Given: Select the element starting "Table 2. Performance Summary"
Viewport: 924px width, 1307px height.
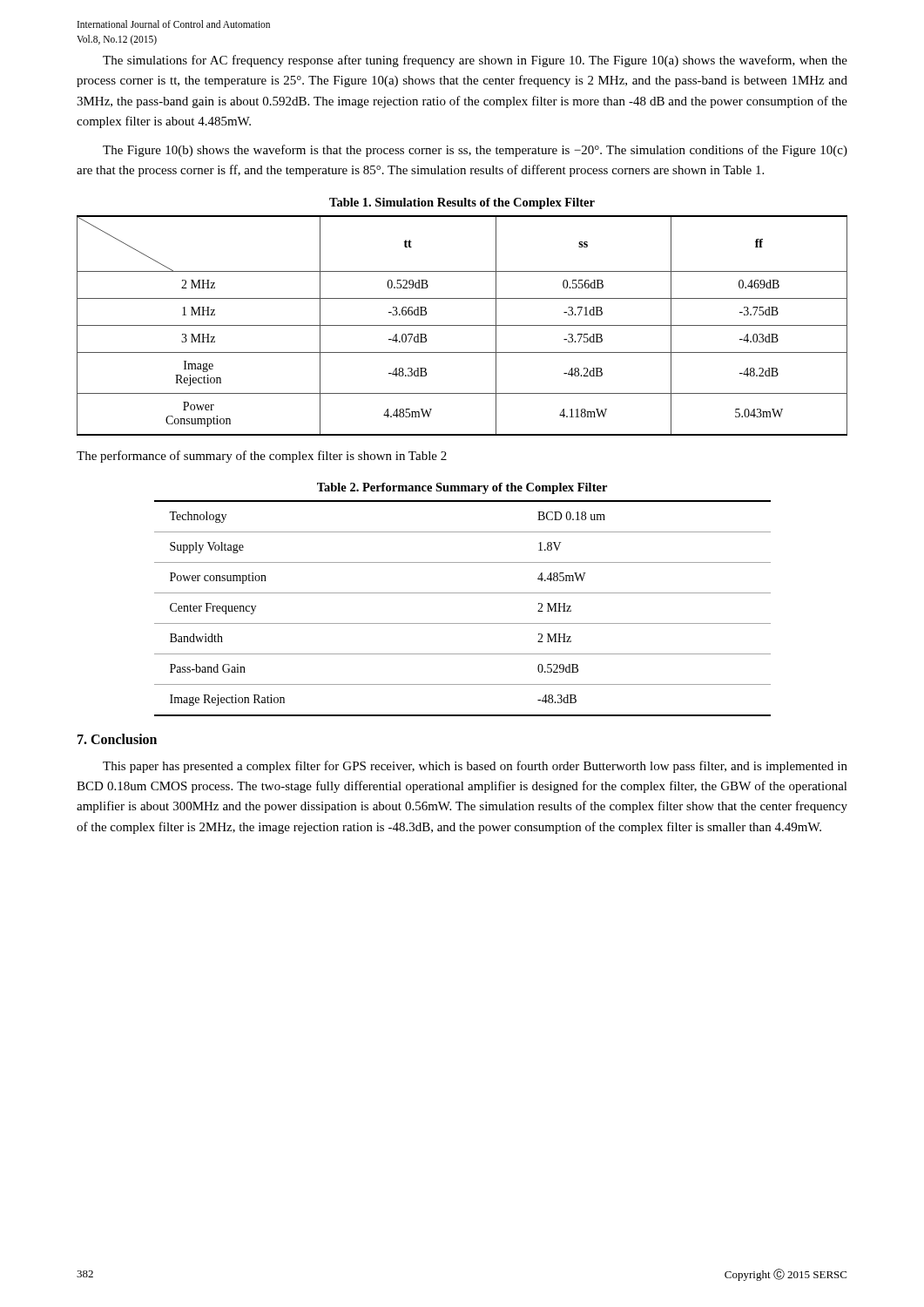Looking at the screenshot, I should coord(462,487).
